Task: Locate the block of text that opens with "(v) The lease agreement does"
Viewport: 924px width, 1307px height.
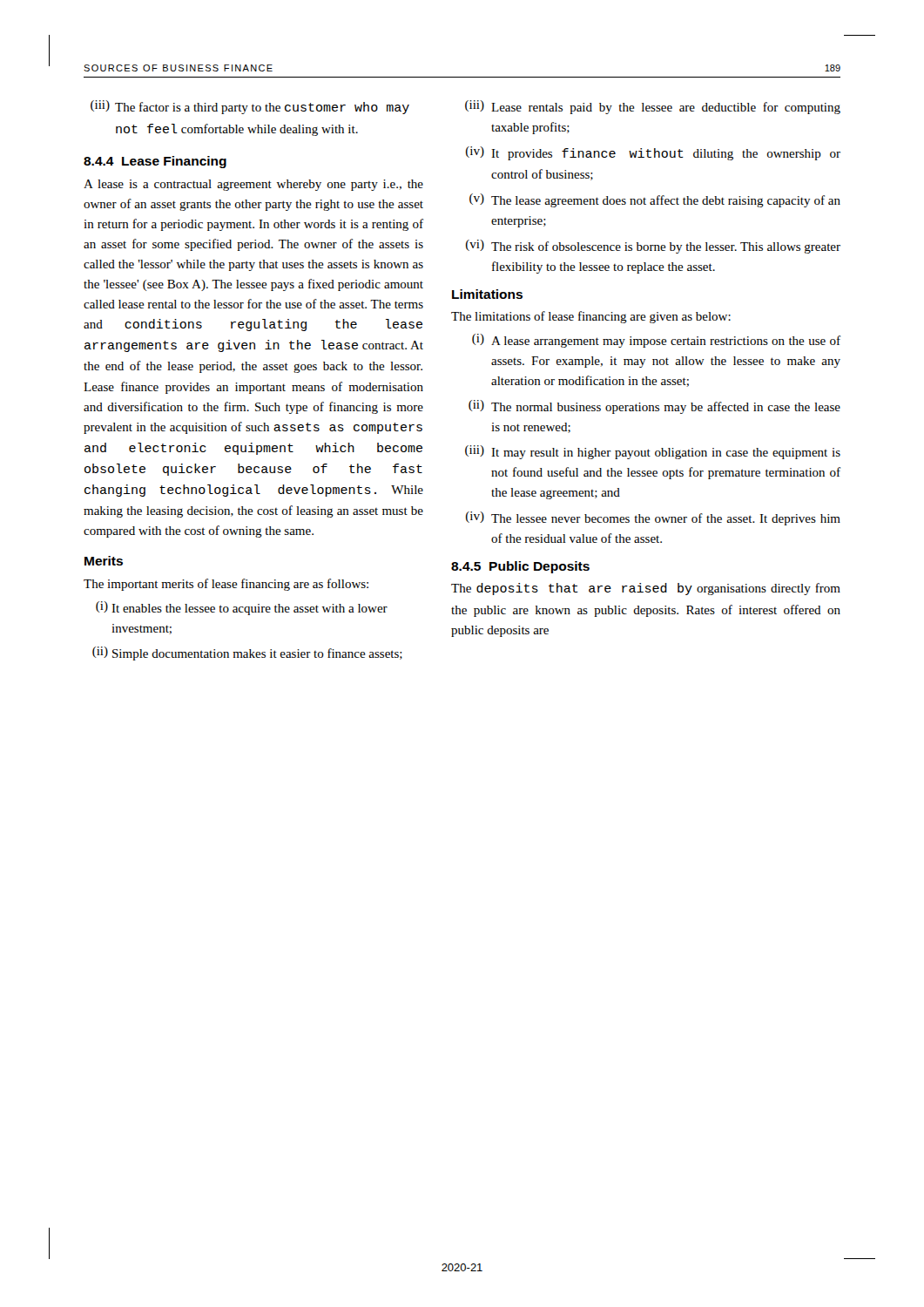Action: (x=646, y=211)
